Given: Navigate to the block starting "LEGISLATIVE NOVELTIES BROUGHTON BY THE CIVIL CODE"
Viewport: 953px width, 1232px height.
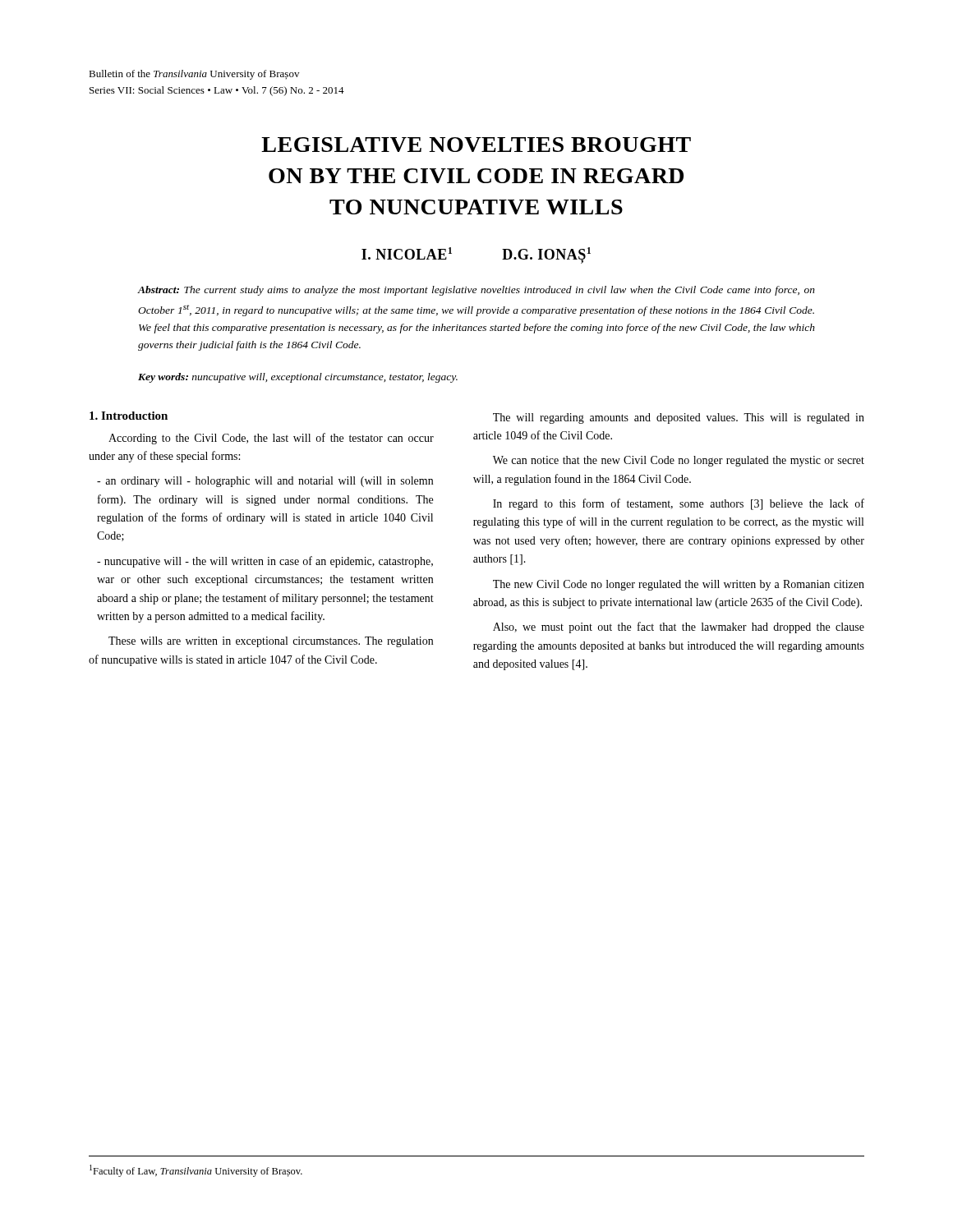Looking at the screenshot, I should (x=476, y=176).
